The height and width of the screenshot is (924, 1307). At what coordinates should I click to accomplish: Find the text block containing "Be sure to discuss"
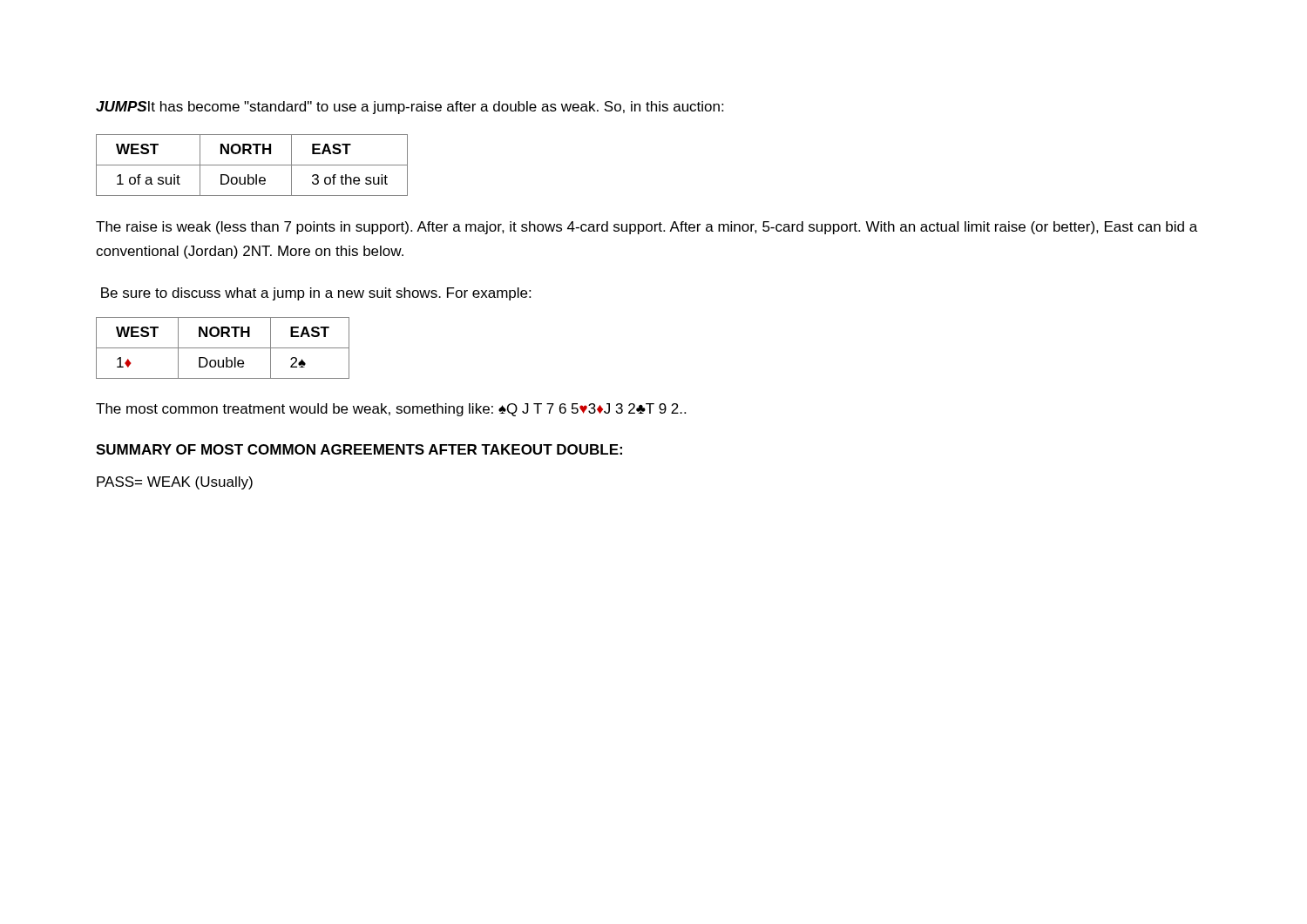[314, 293]
